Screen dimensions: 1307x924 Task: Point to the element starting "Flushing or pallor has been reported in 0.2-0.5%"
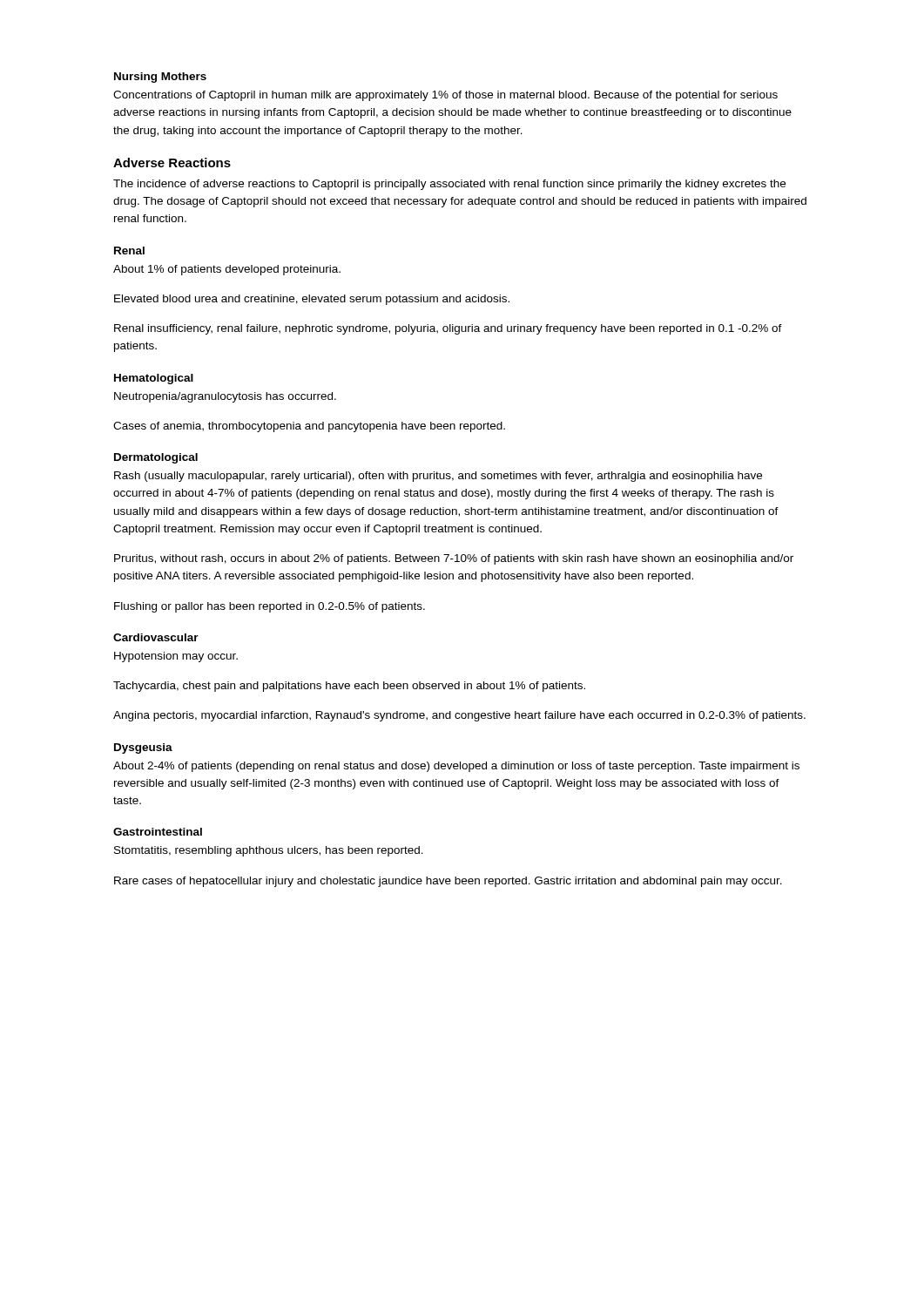click(269, 606)
